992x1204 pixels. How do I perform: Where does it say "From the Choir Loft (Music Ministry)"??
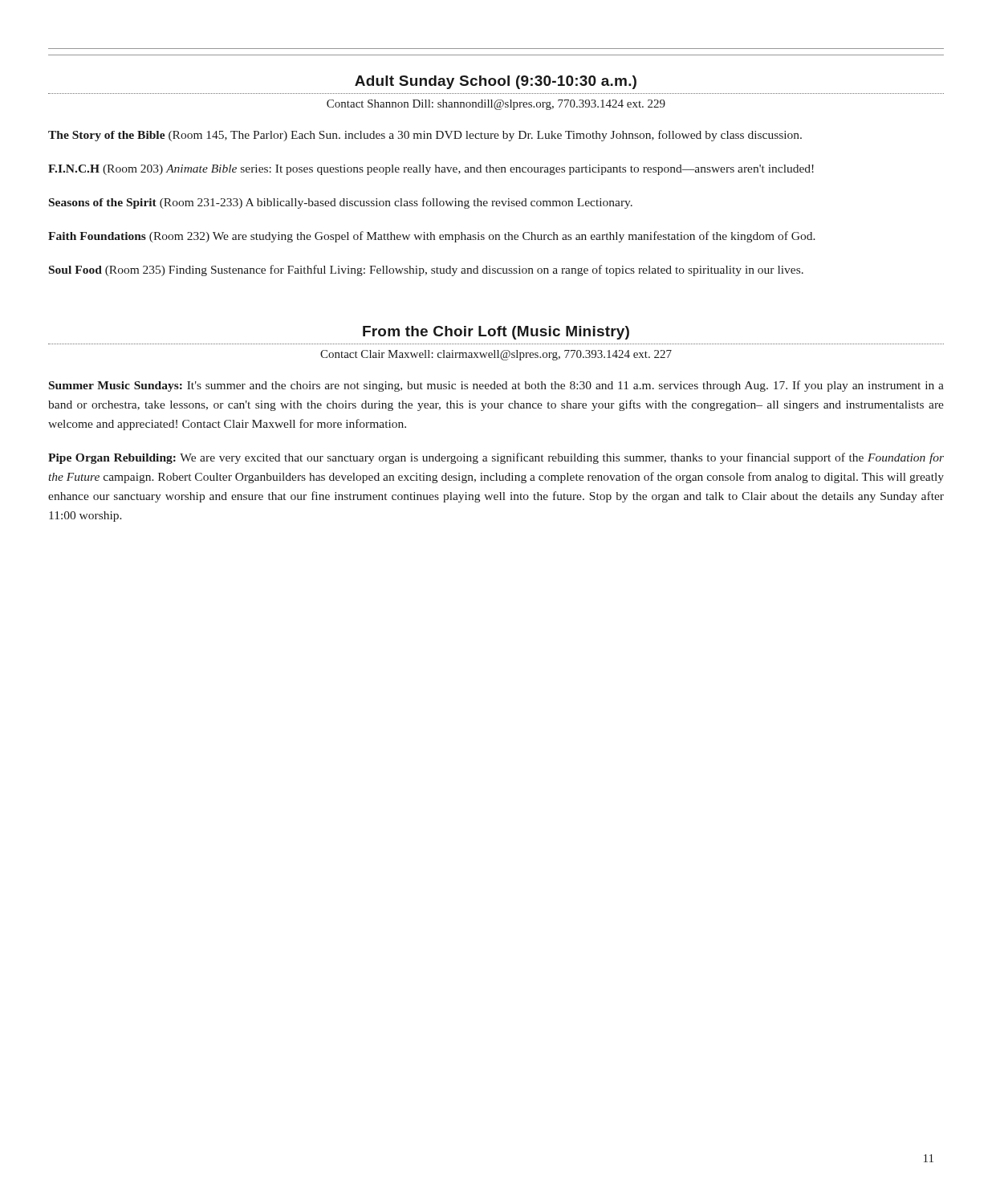pyautogui.click(x=496, y=332)
